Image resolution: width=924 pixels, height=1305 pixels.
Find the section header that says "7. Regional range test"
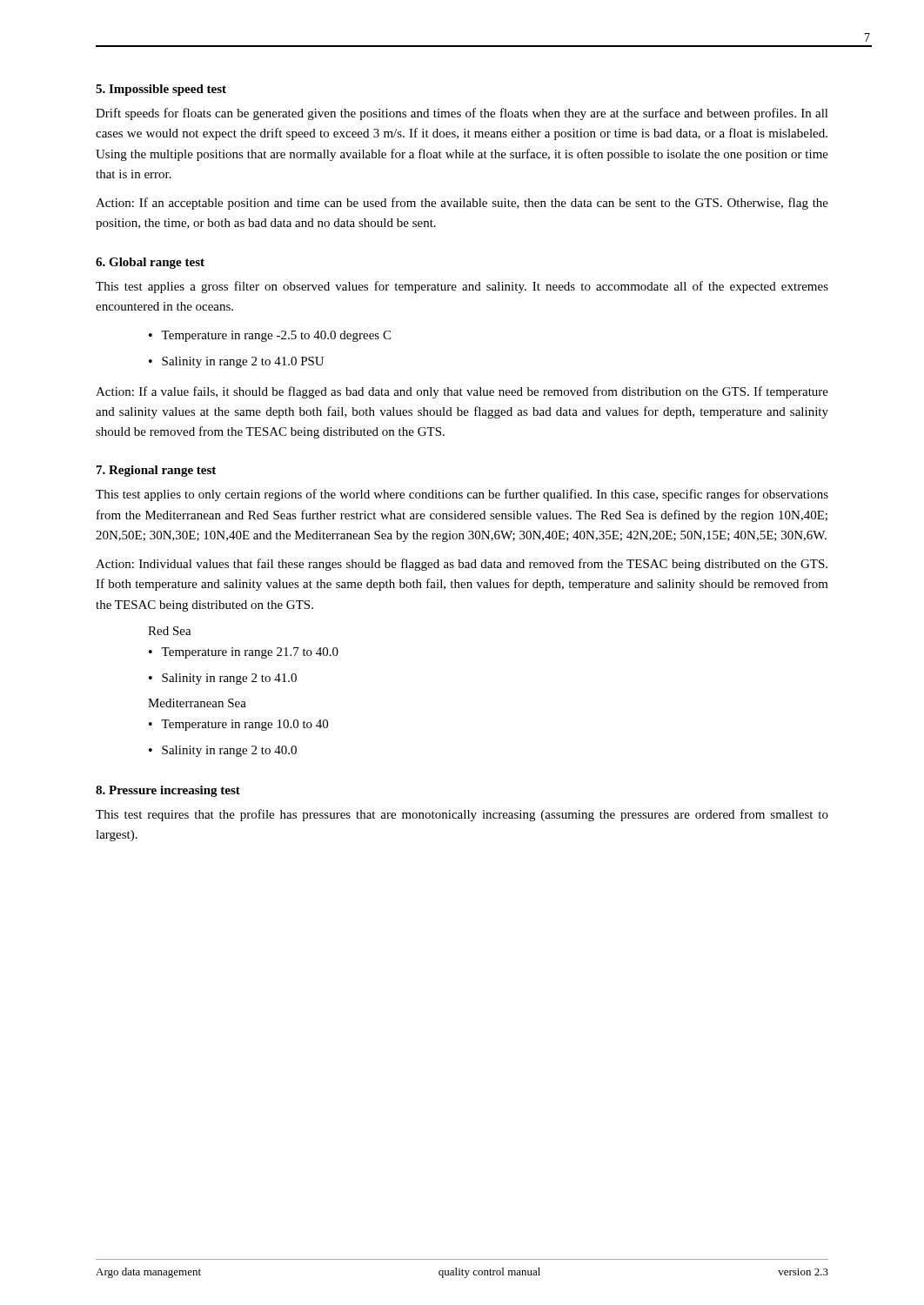coord(156,470)
